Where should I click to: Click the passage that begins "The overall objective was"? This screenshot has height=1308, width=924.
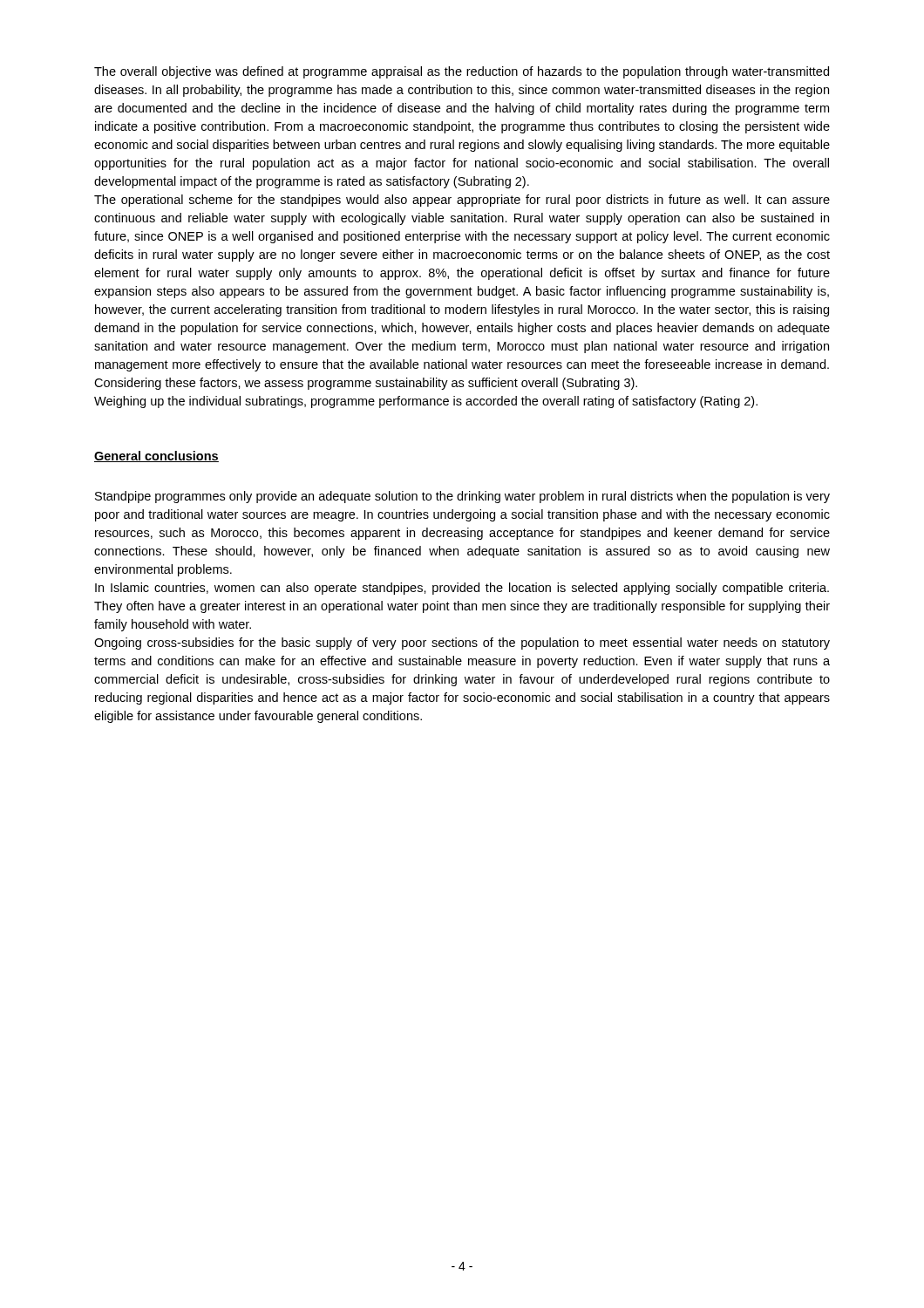[x=462, y=237]
